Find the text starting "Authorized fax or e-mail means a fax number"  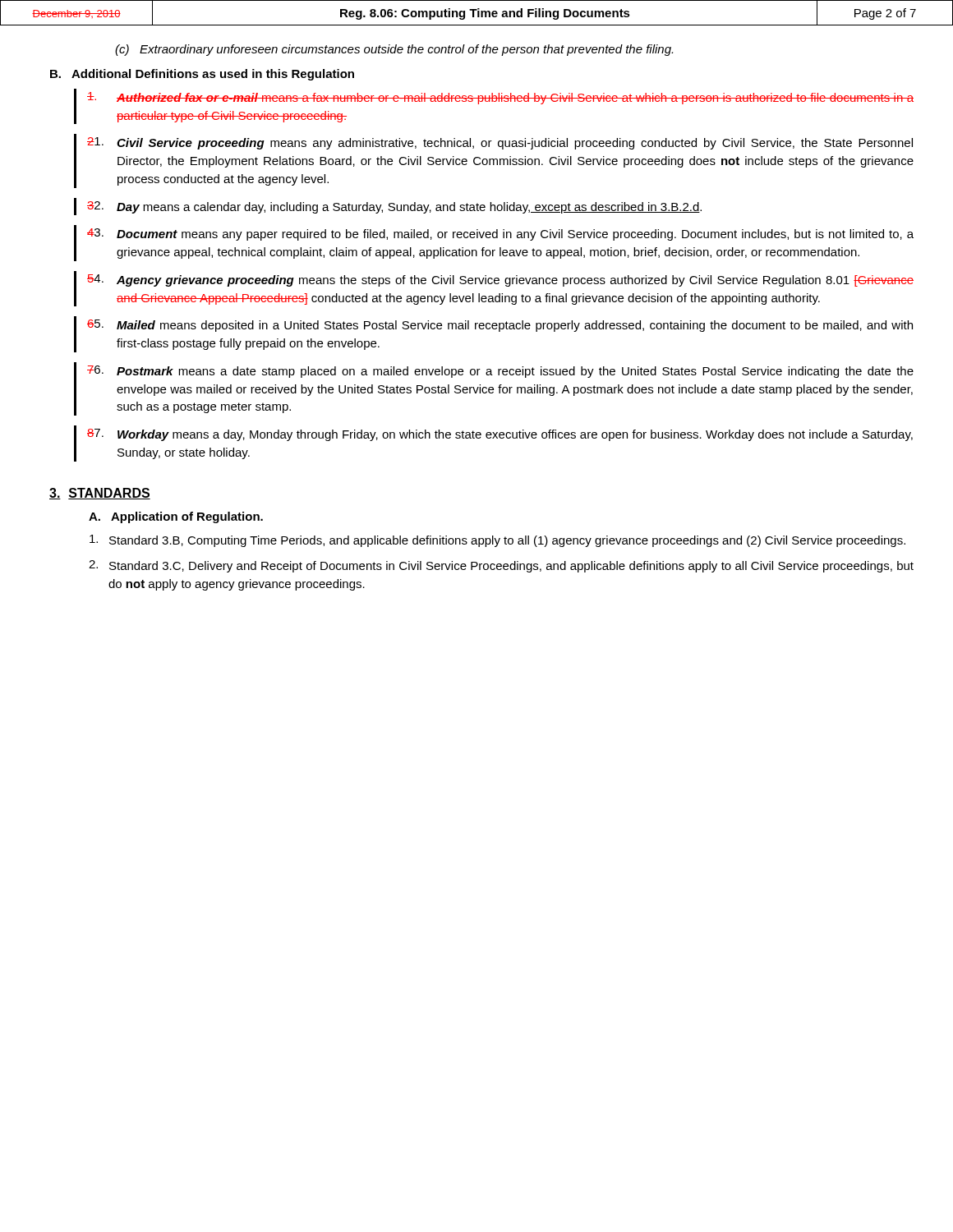click(x=500, y=106)
